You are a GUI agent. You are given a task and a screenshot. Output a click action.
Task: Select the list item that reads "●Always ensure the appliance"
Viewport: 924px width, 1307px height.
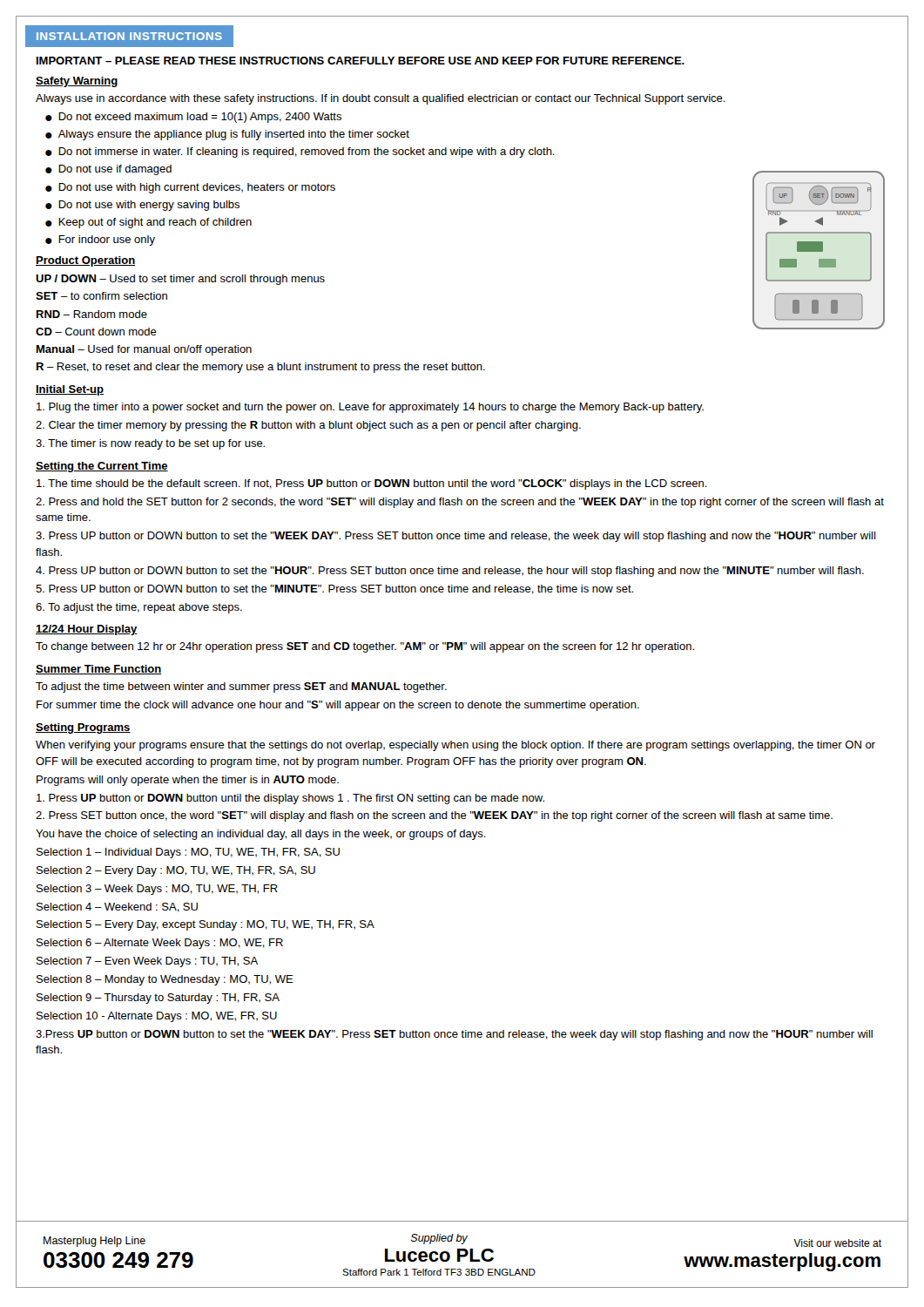(x=227, y=135)
